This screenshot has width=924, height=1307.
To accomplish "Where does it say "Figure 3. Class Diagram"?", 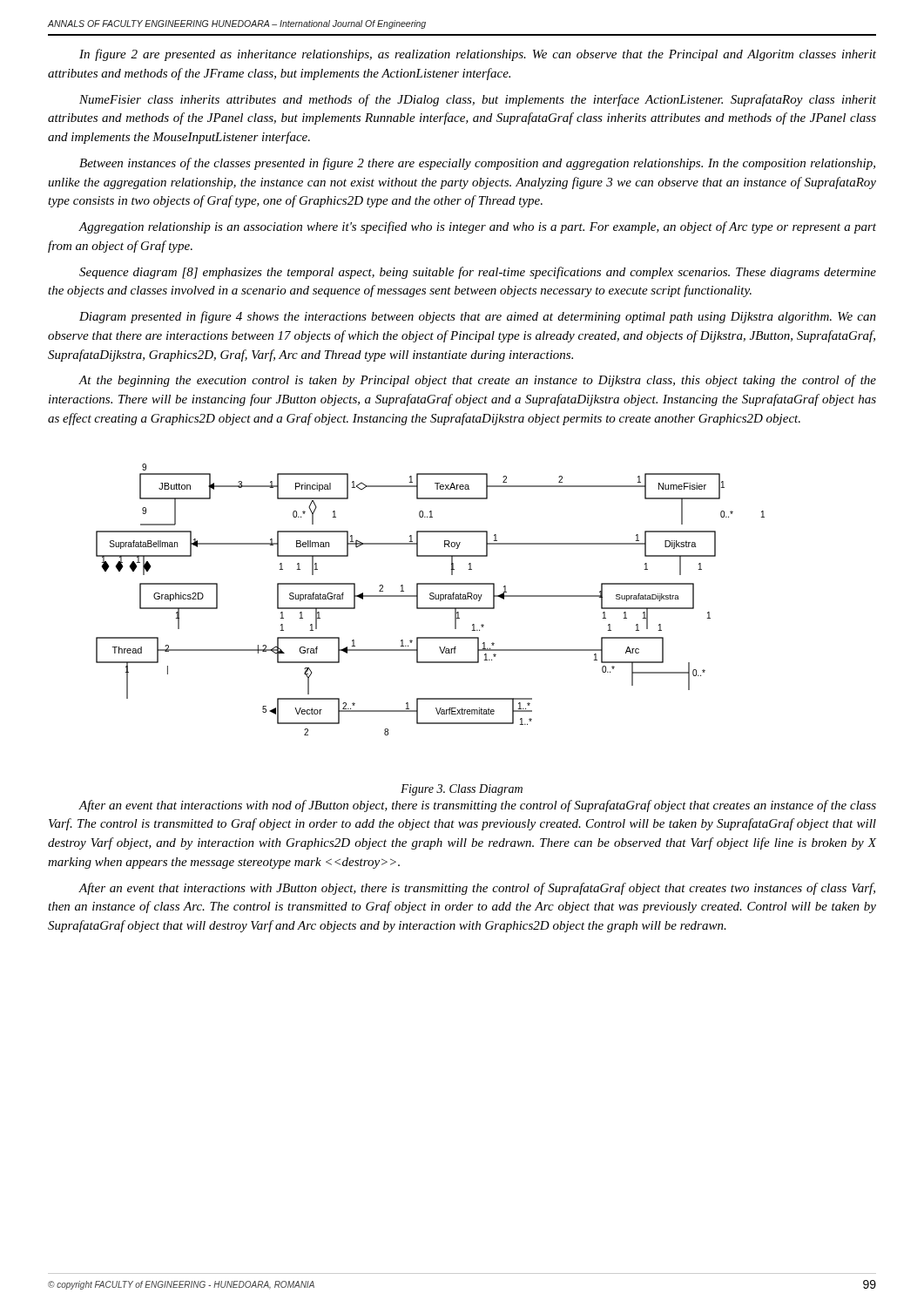I will pyautogui.click(x=462, y=789).
